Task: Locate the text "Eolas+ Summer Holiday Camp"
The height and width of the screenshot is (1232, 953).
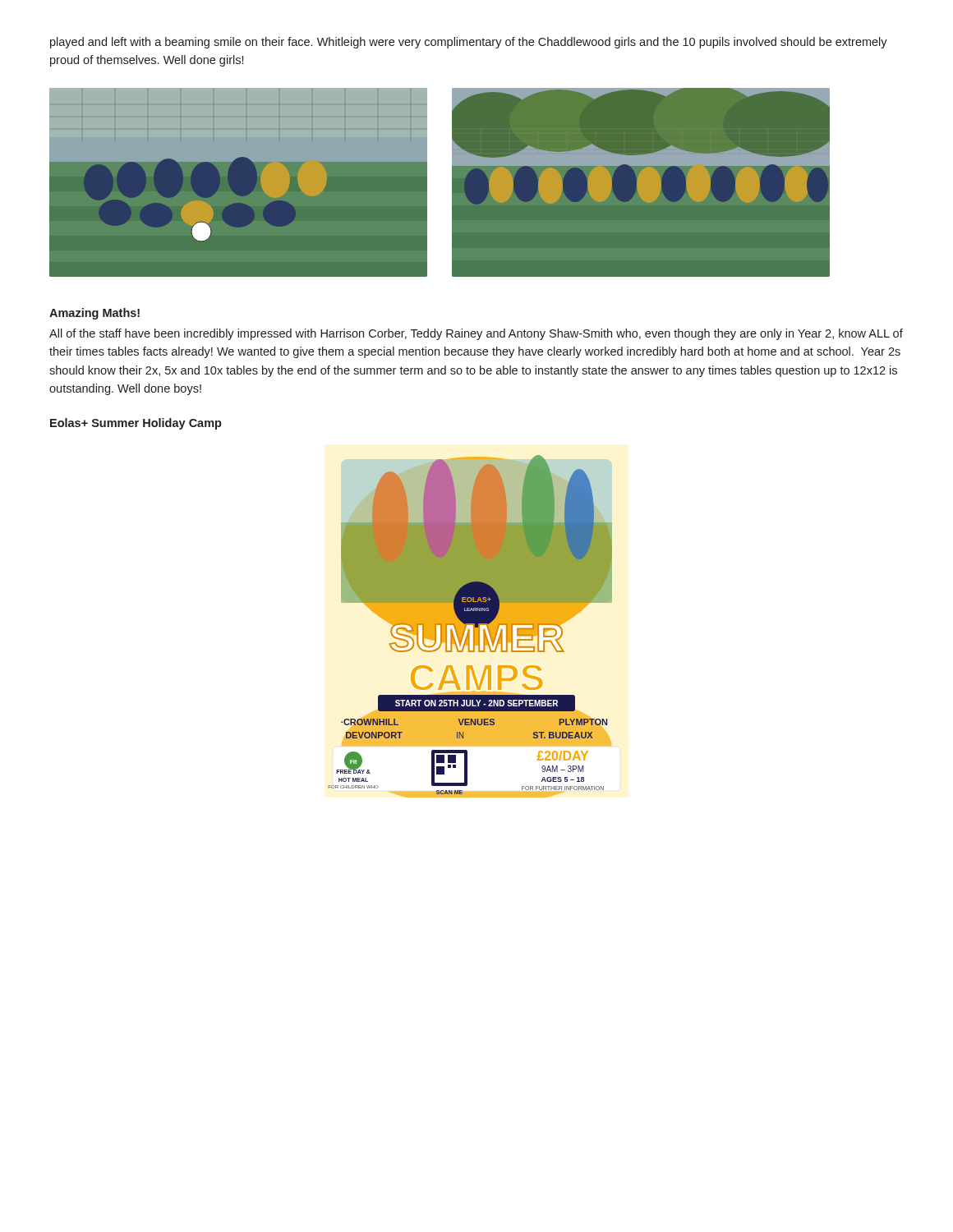Action: click(x=136, y=423)
